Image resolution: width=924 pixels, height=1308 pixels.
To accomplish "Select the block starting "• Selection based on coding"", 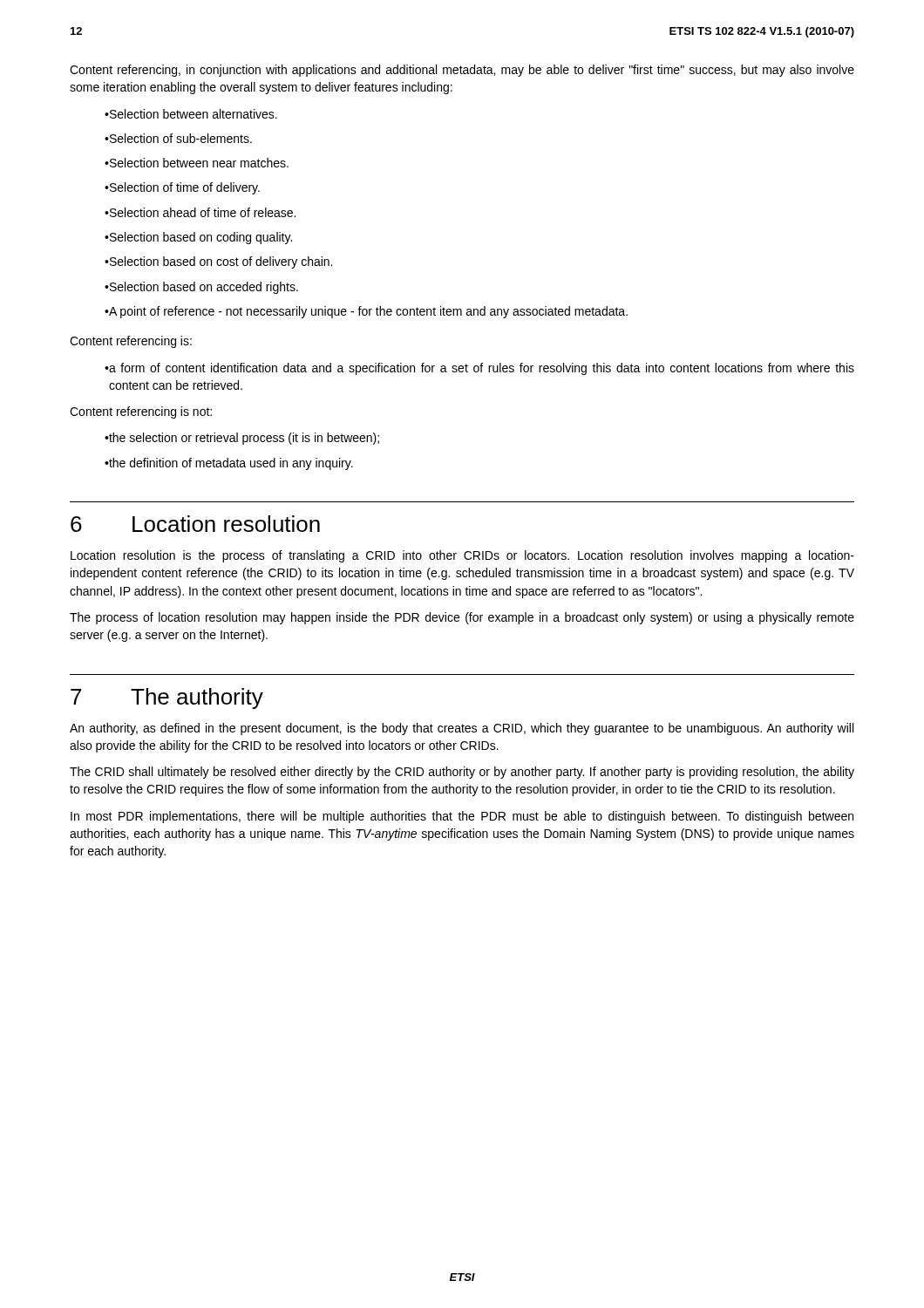I will [x=198, y=238].
